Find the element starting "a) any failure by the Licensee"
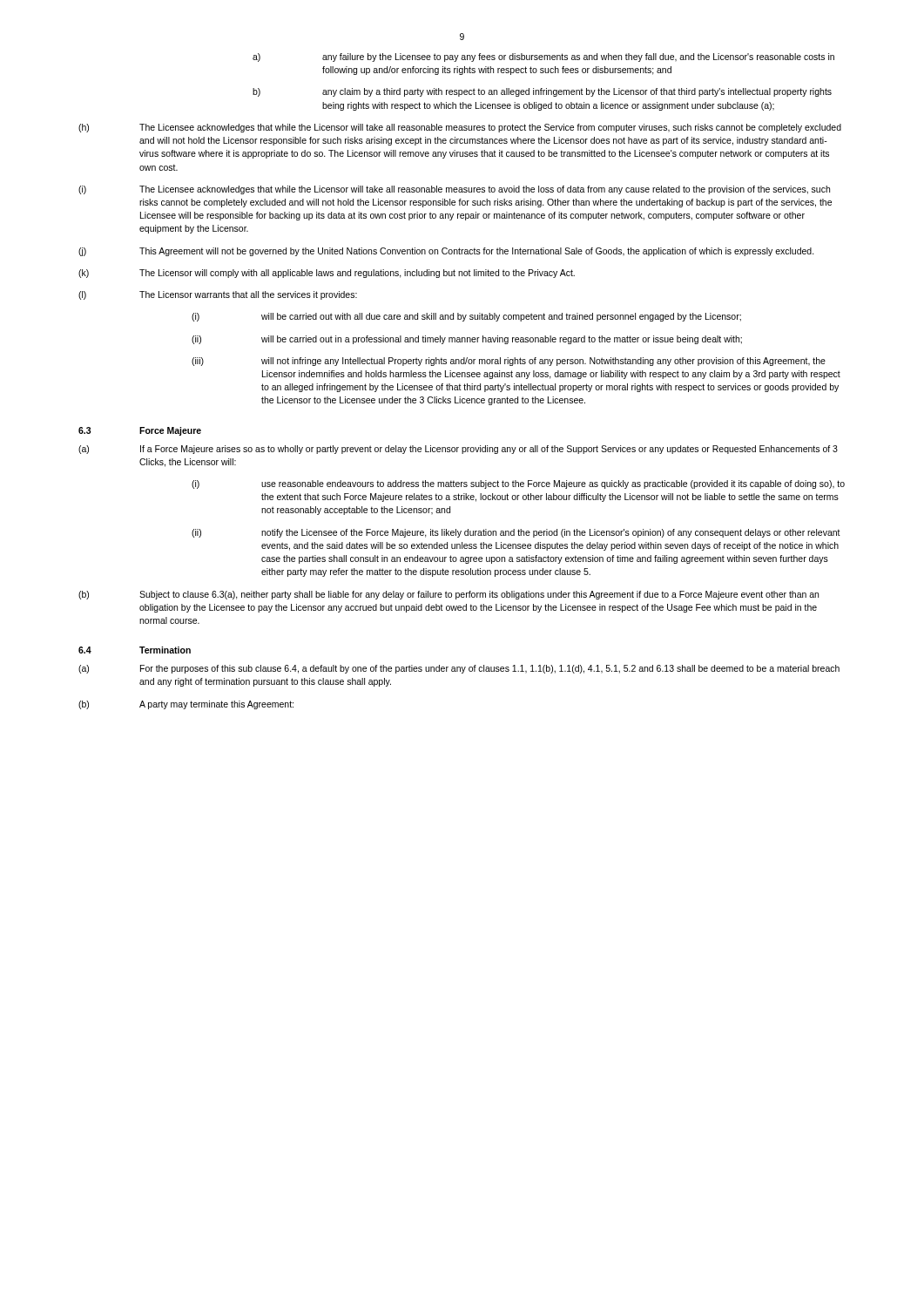The image size is (924, 1307). coord(549,64)
